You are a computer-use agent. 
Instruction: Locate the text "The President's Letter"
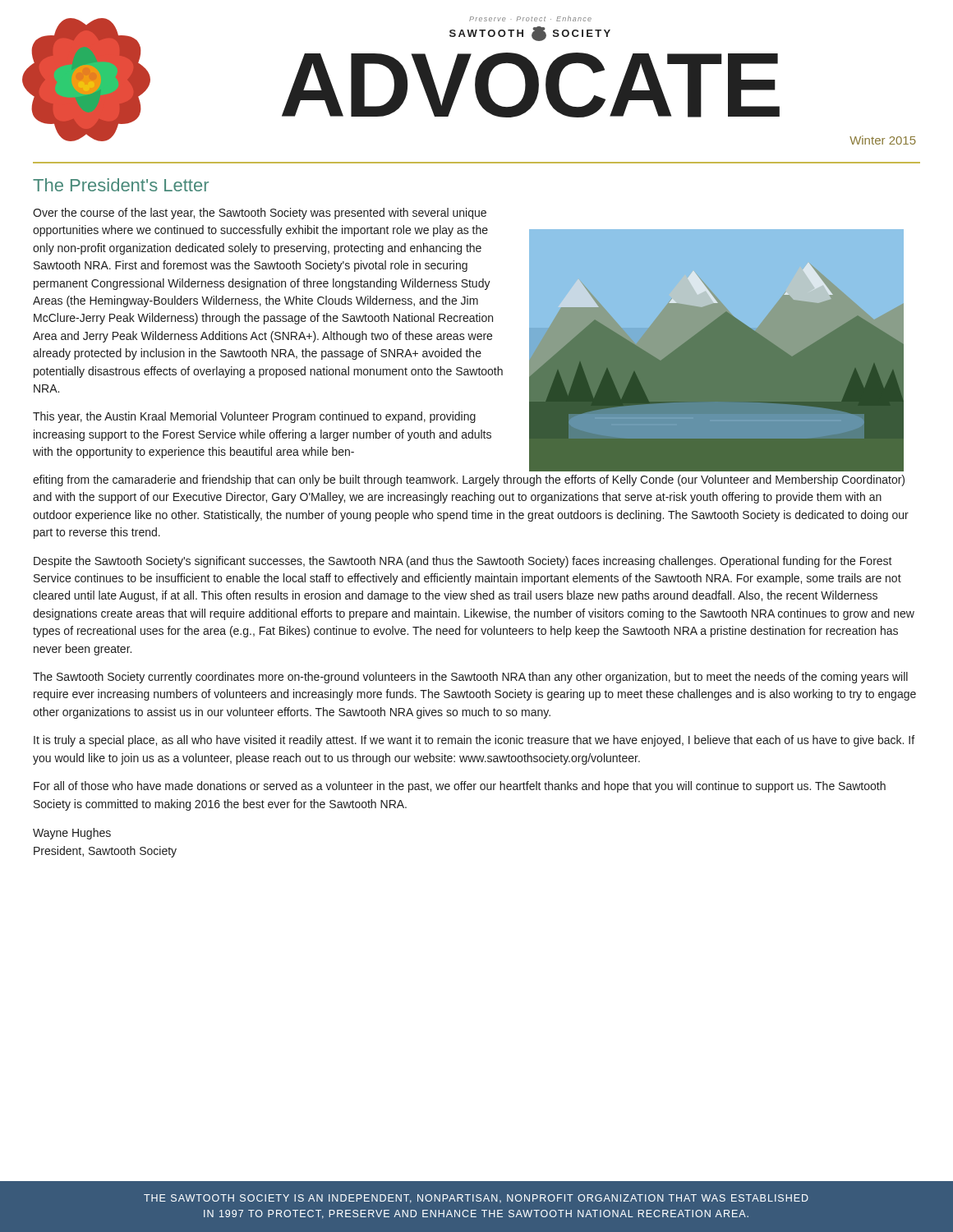(121, 185)
